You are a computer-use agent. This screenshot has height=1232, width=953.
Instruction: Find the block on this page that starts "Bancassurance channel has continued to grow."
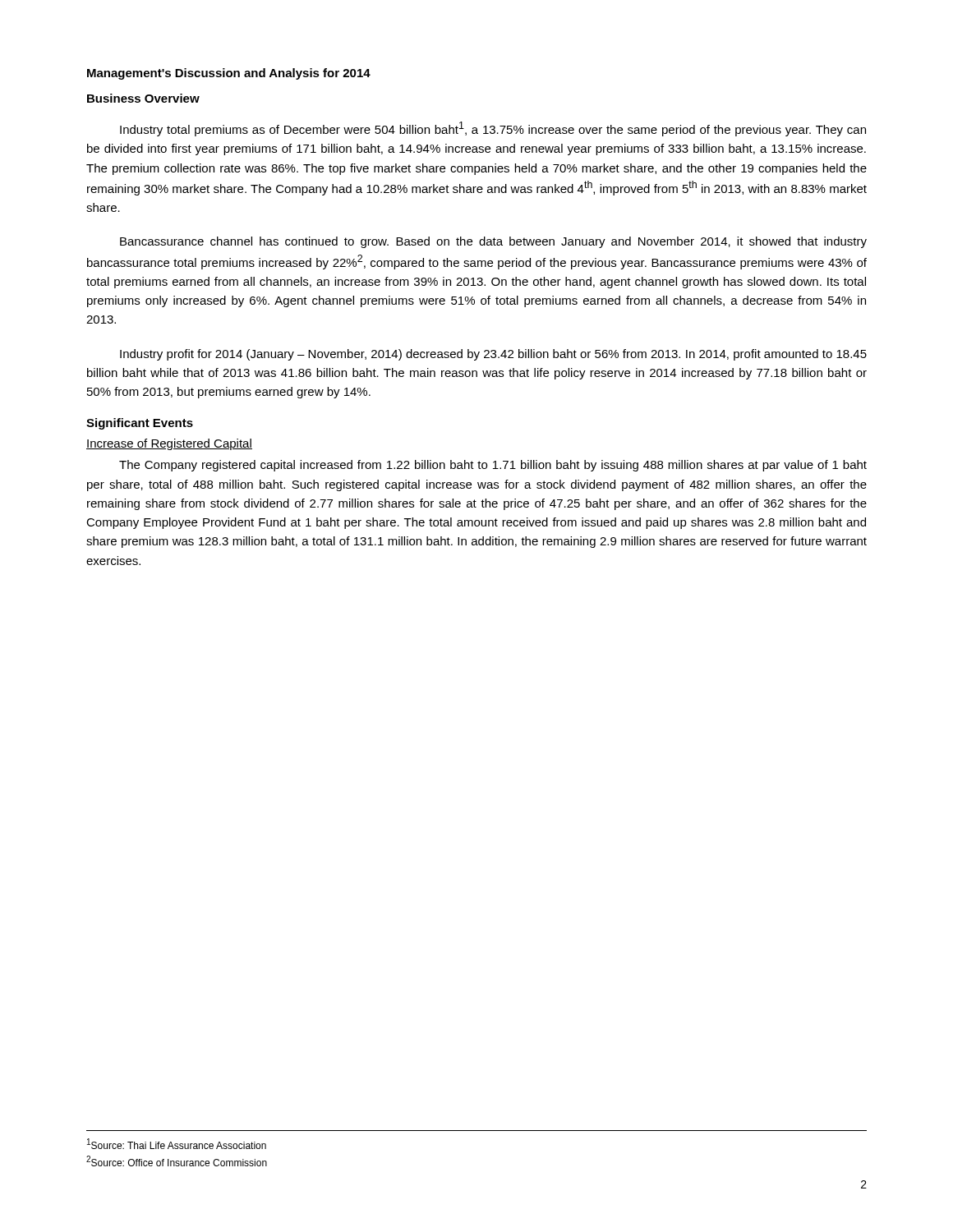click(476, 280)
